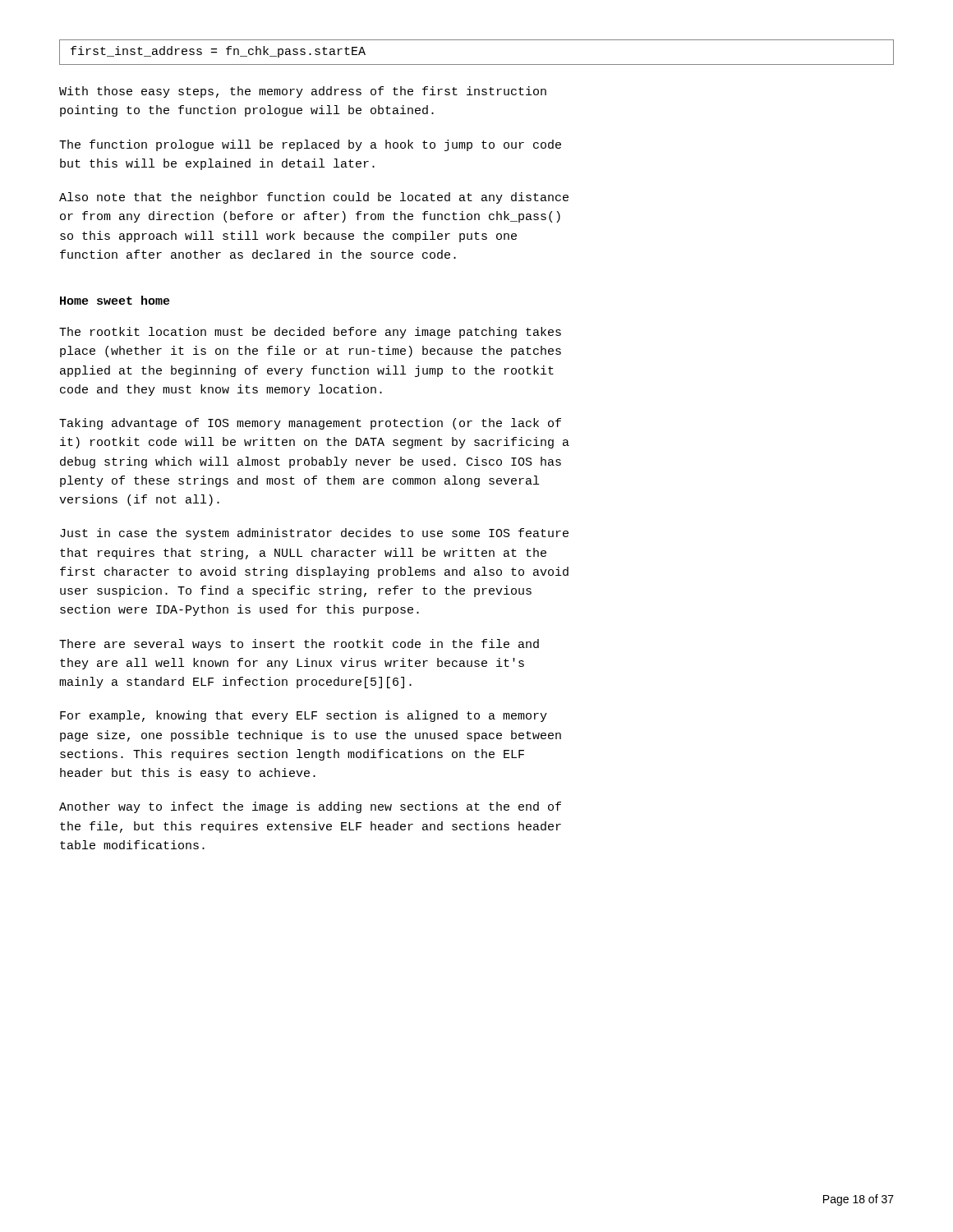This screenshot has height=1232, width=953.
Task: Navigate to the region starting "Home sweet home"
Action: (x=115, y=302)
